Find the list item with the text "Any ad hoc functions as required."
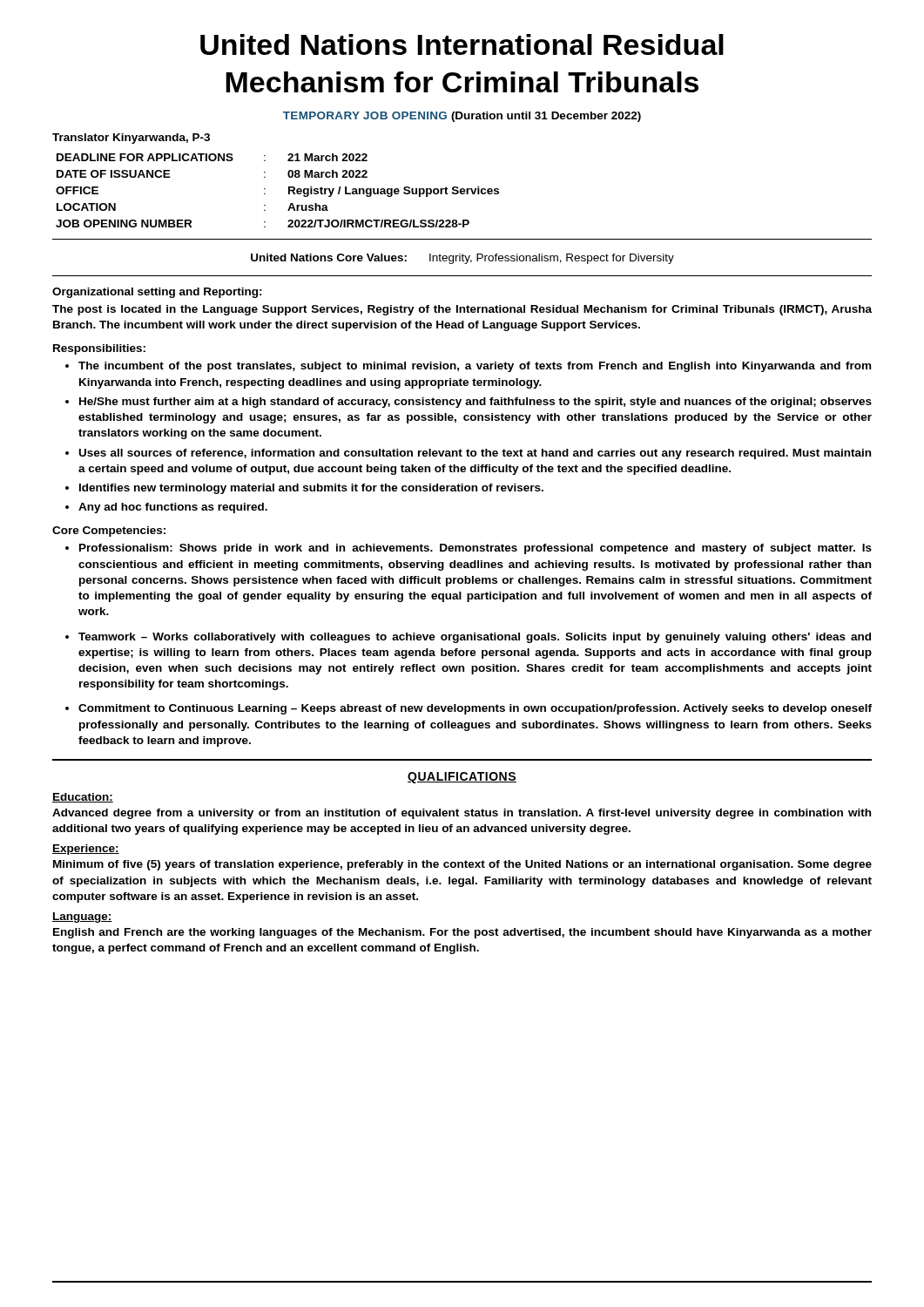Image resolution: width=924 pixels, height=1307 pixels. (173, 507)
